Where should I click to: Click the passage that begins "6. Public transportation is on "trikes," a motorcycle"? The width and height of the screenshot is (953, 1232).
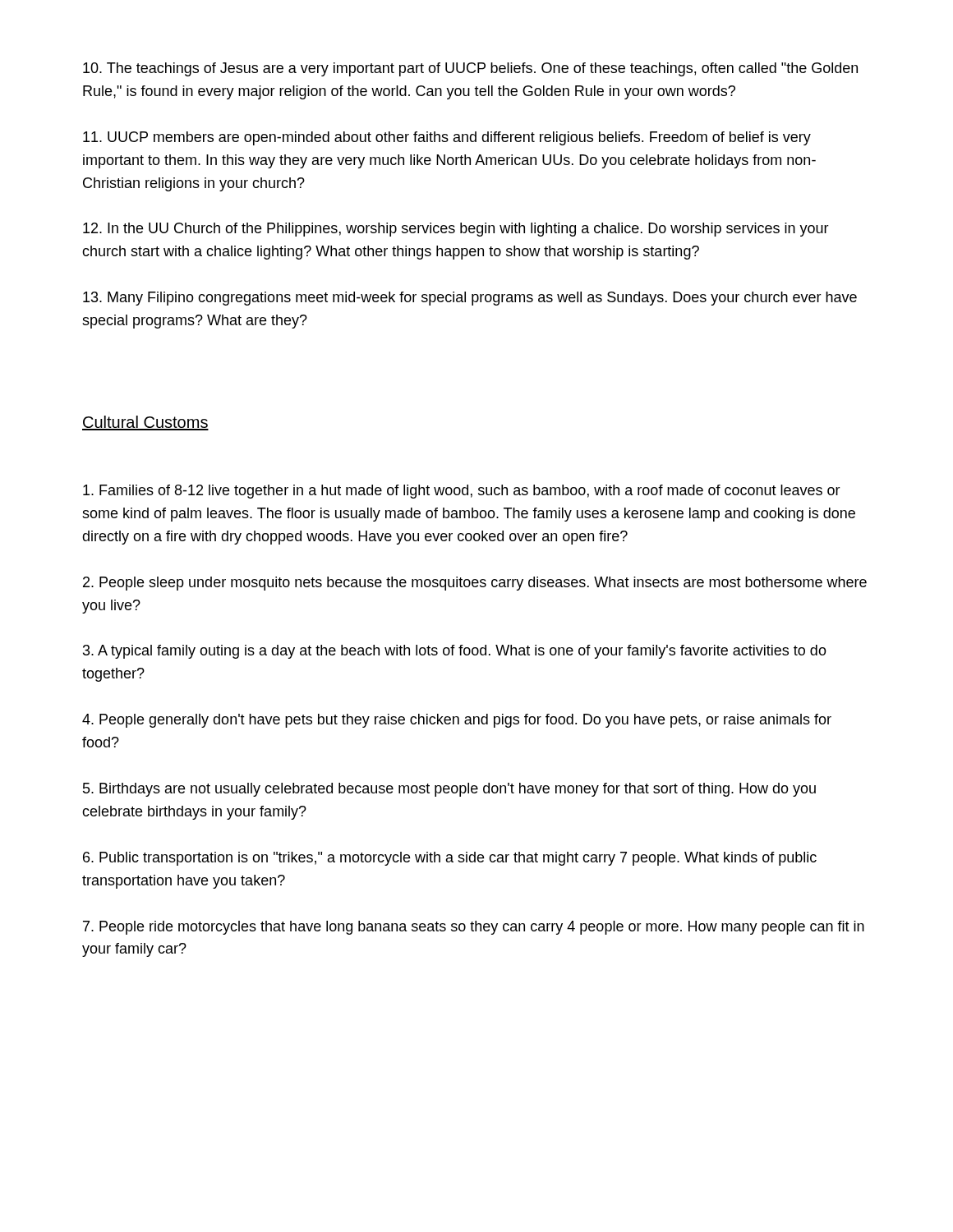click(449, 869)
